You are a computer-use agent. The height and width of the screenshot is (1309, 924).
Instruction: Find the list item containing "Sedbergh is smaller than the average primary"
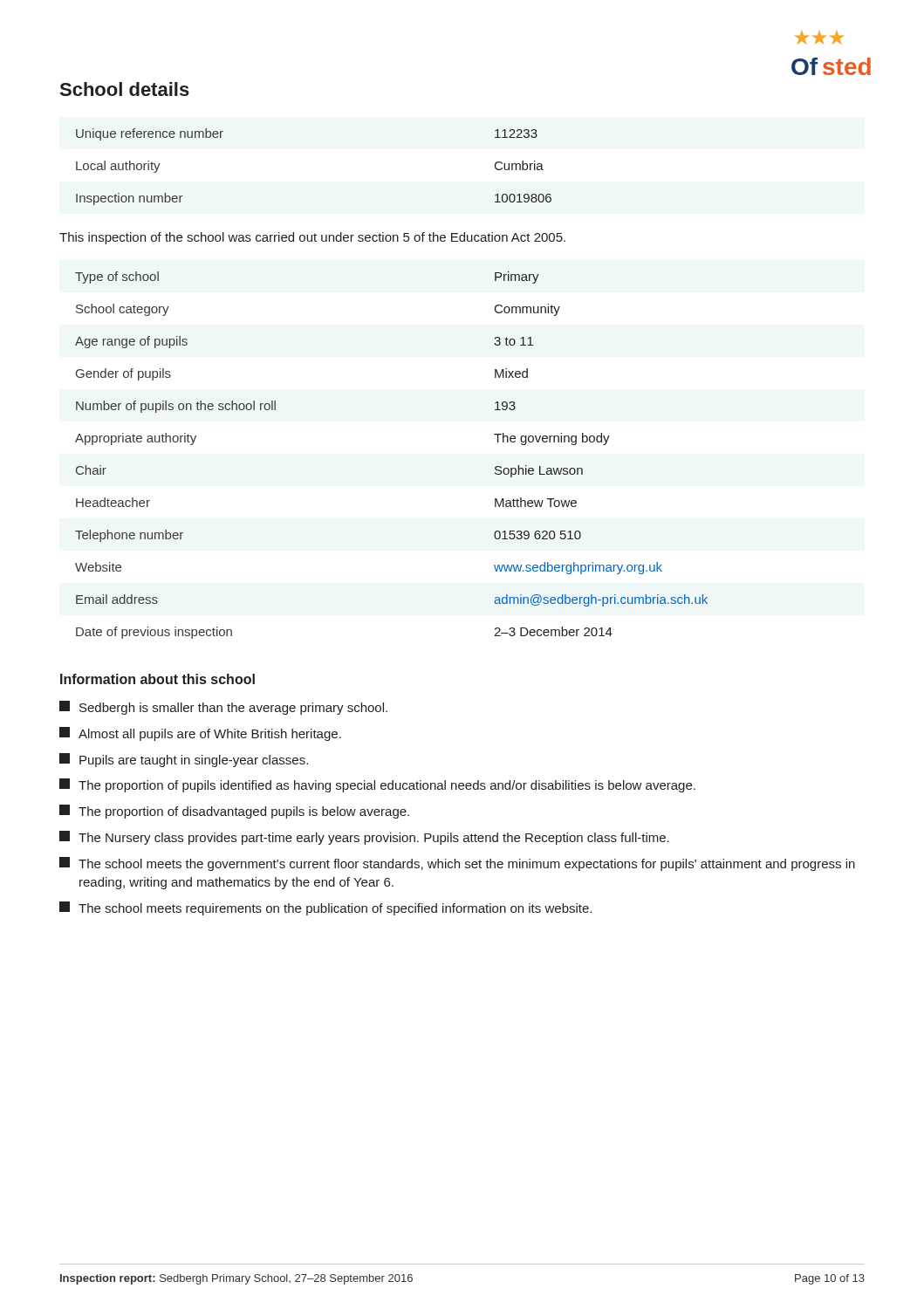(223, 708)
